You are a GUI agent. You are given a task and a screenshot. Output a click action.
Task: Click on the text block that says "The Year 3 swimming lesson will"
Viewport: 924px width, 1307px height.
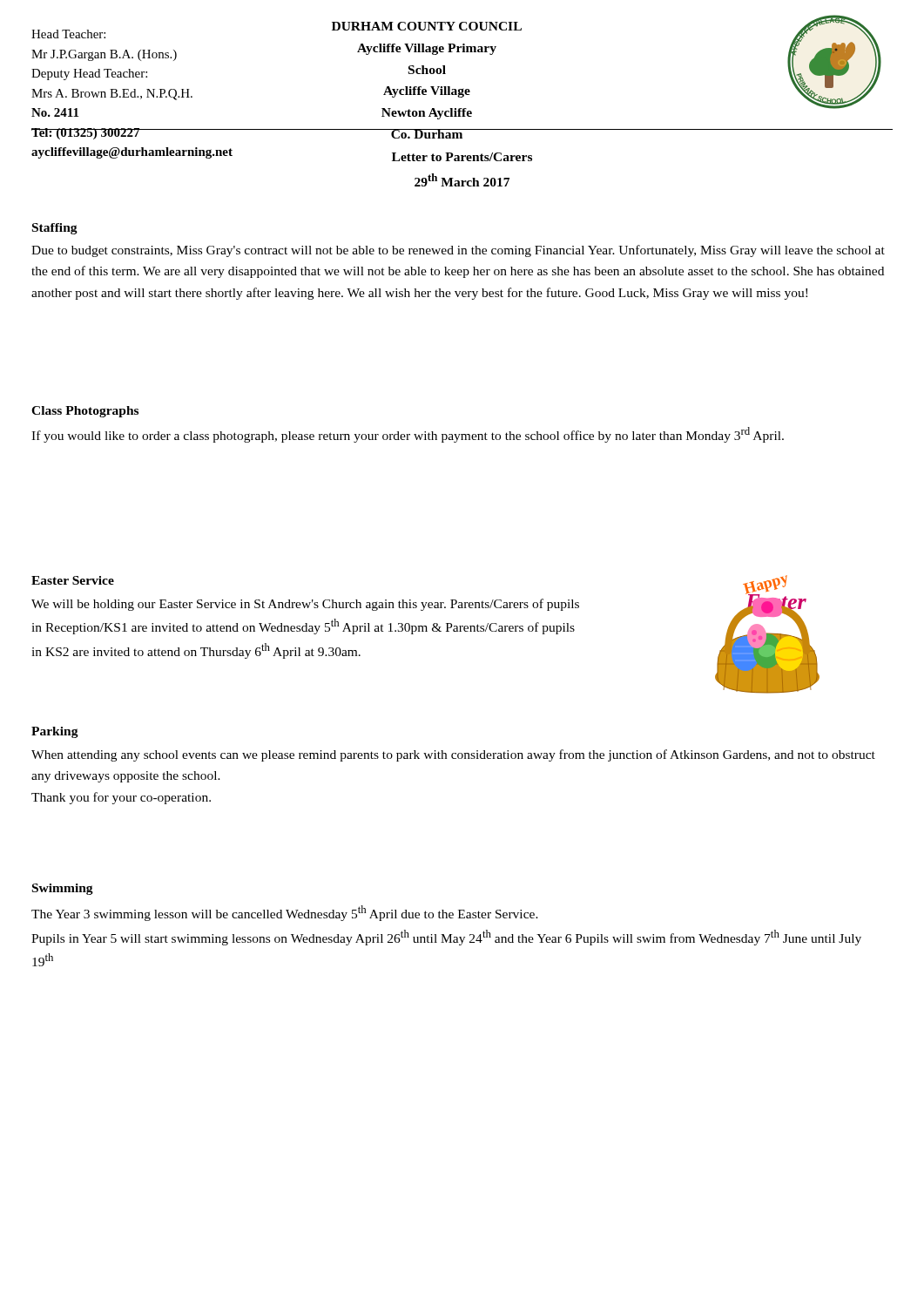click(x=446, y=936)
